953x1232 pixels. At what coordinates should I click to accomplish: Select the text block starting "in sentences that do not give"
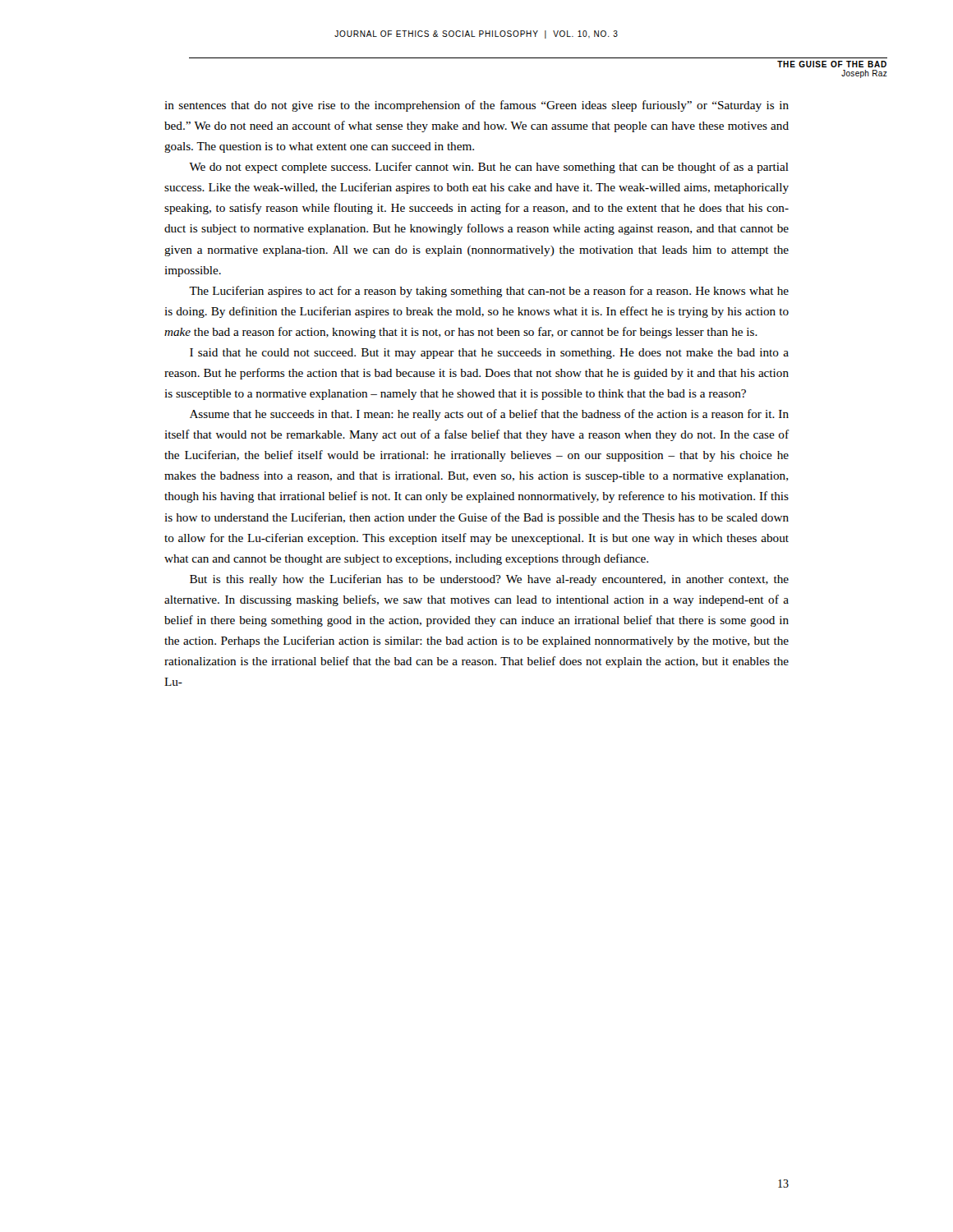click(x=476, y=393)
